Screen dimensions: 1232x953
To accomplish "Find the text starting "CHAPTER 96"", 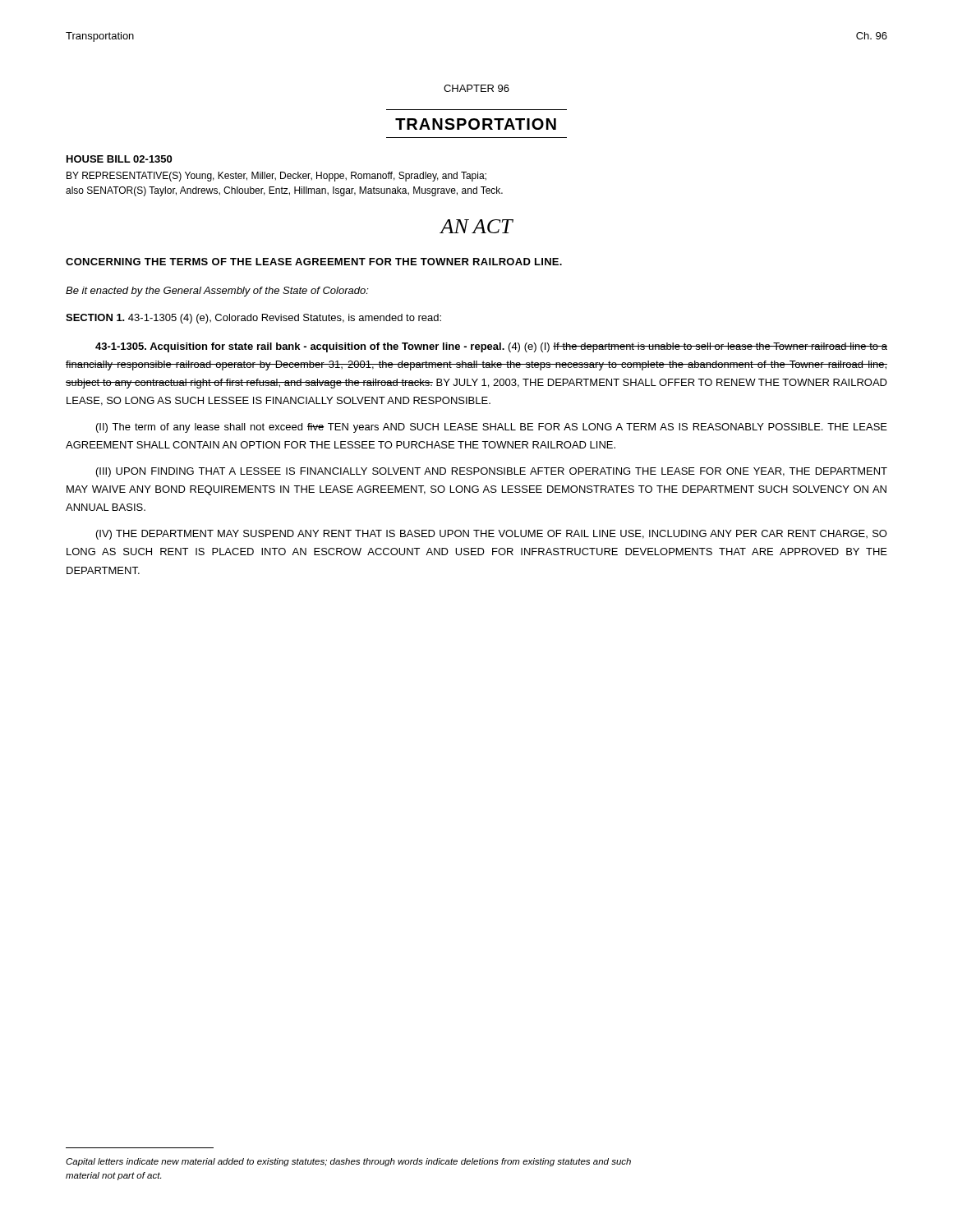I will pos(476,88).
